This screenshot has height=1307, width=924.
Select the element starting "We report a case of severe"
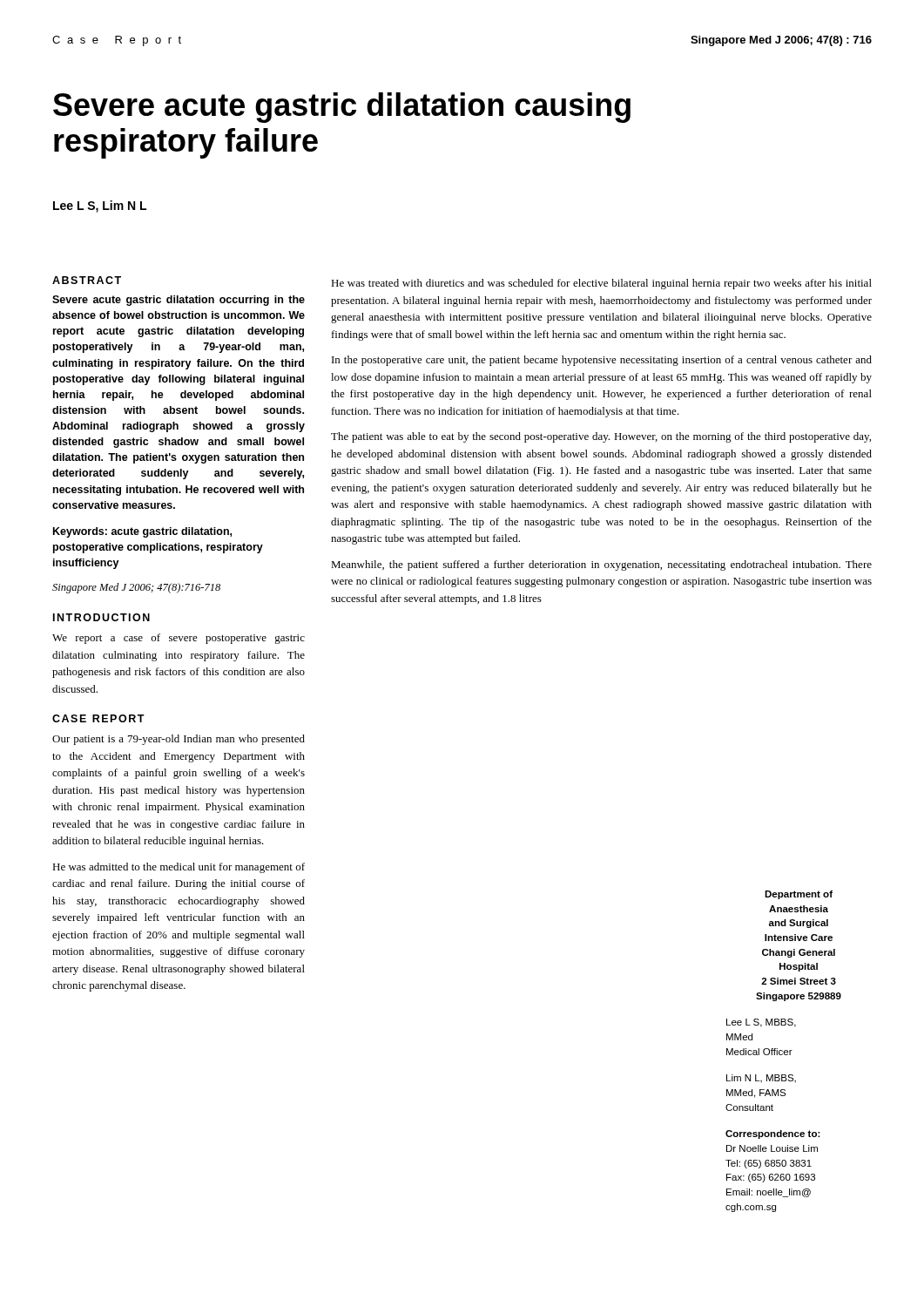tap(179, 663)
